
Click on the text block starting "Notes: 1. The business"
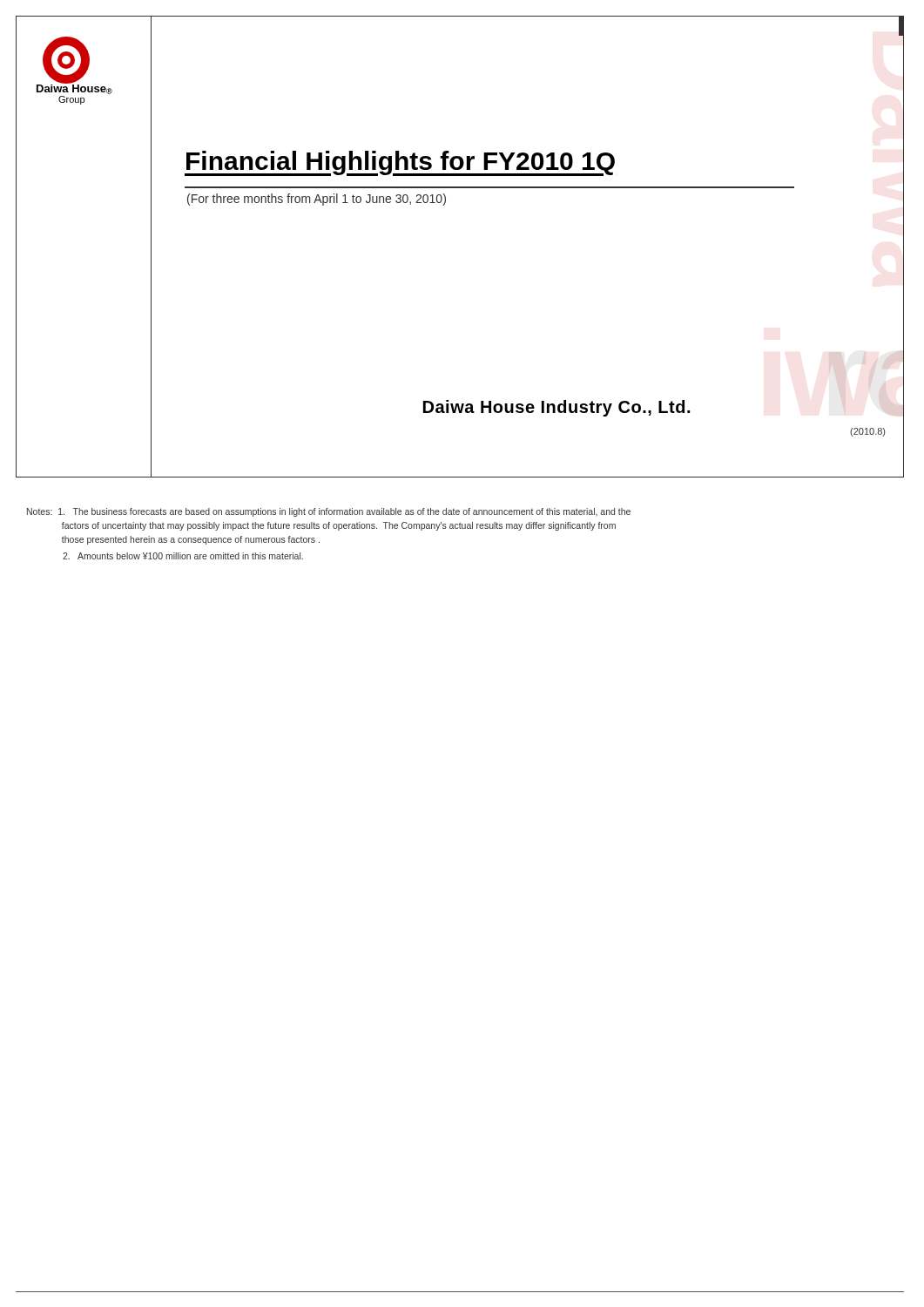point(328,525)
